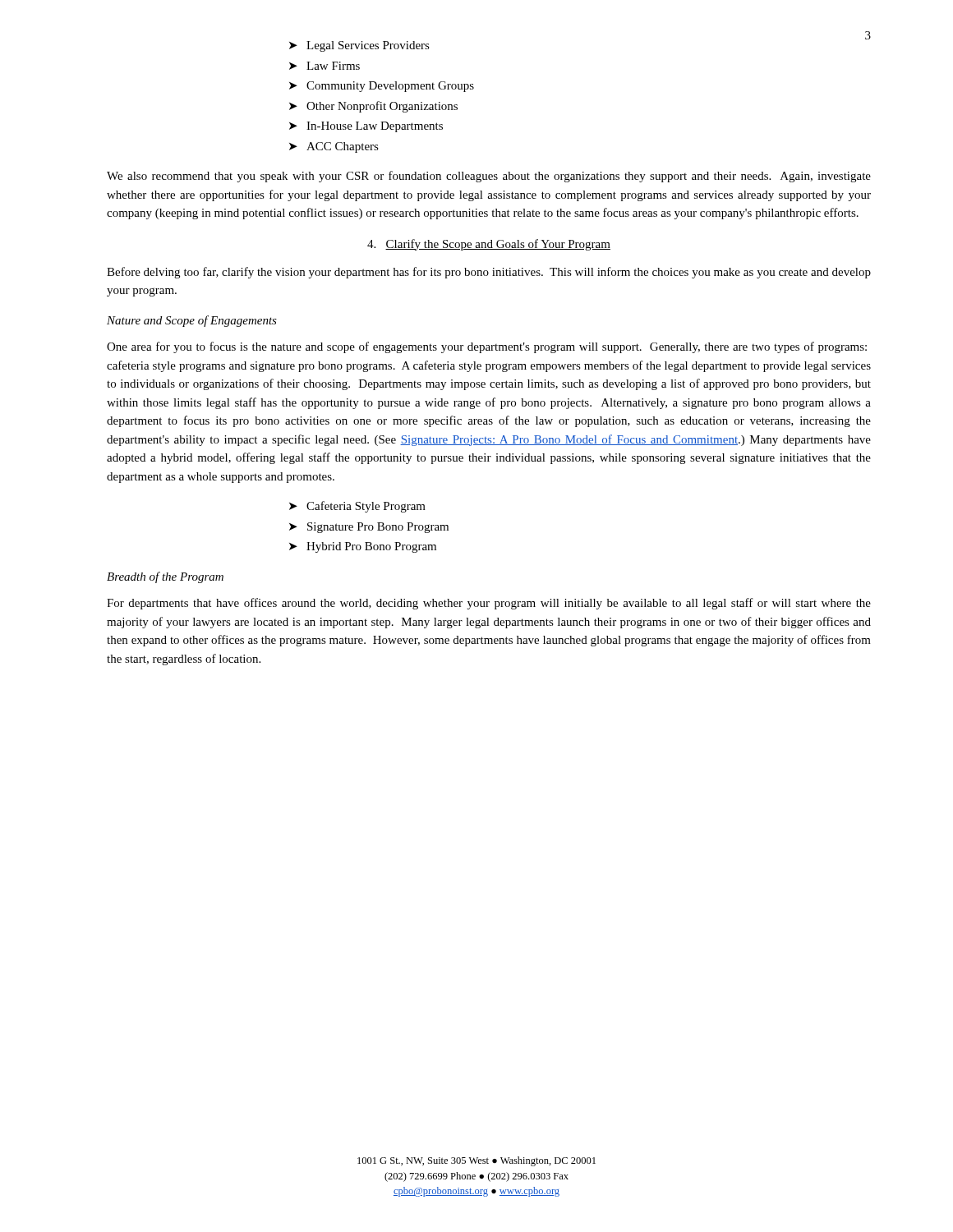Select the section header with the text "Breadth of the"
Image resolution: width=953 pixels, height=1232 pixels.
pyautogui.click(x=165, y=576)
